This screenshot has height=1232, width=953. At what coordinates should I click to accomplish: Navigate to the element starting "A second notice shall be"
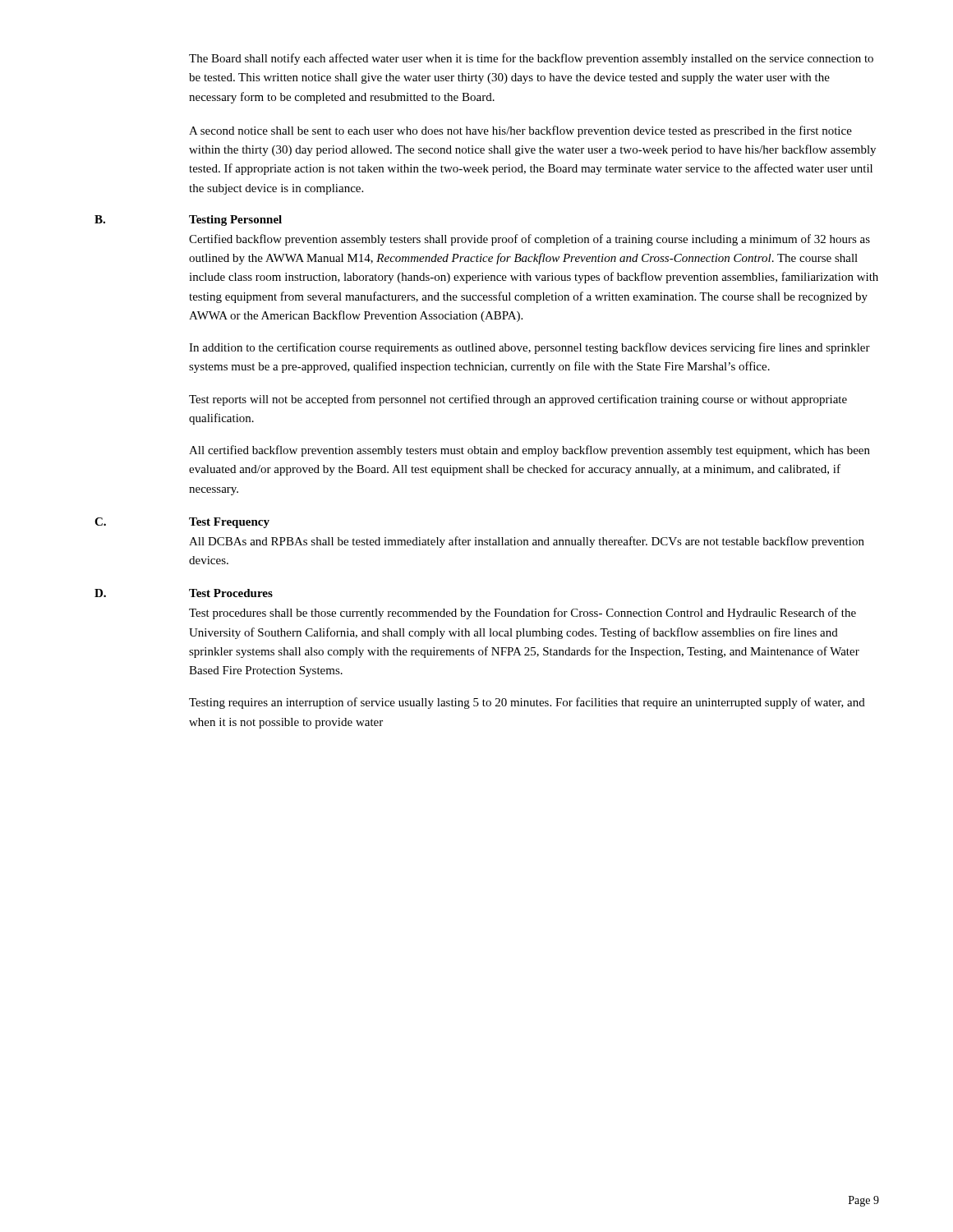[x=533, y=159]
